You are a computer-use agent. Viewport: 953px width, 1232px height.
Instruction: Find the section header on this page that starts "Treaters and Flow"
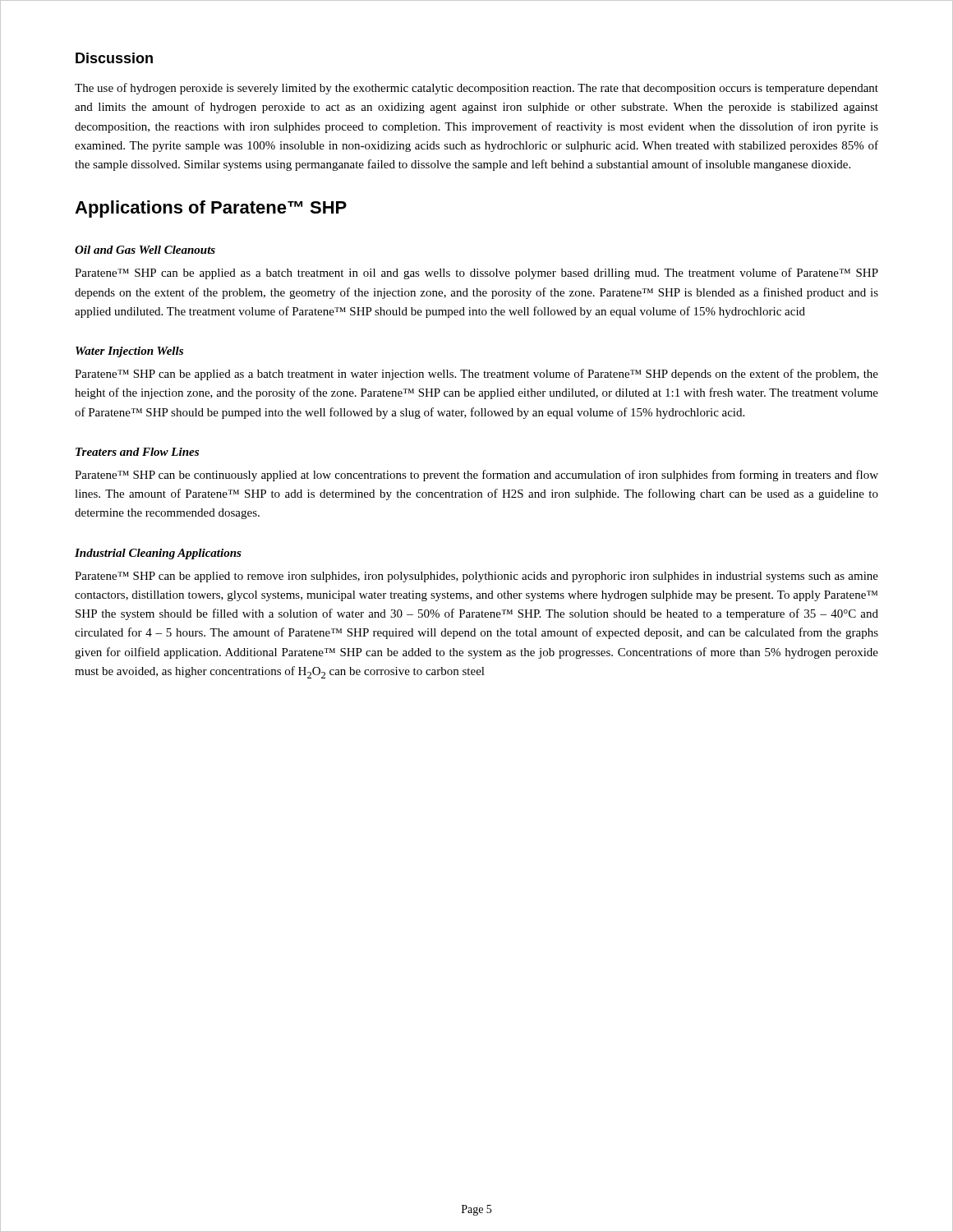pyautogui.click(x=137, y=452)
